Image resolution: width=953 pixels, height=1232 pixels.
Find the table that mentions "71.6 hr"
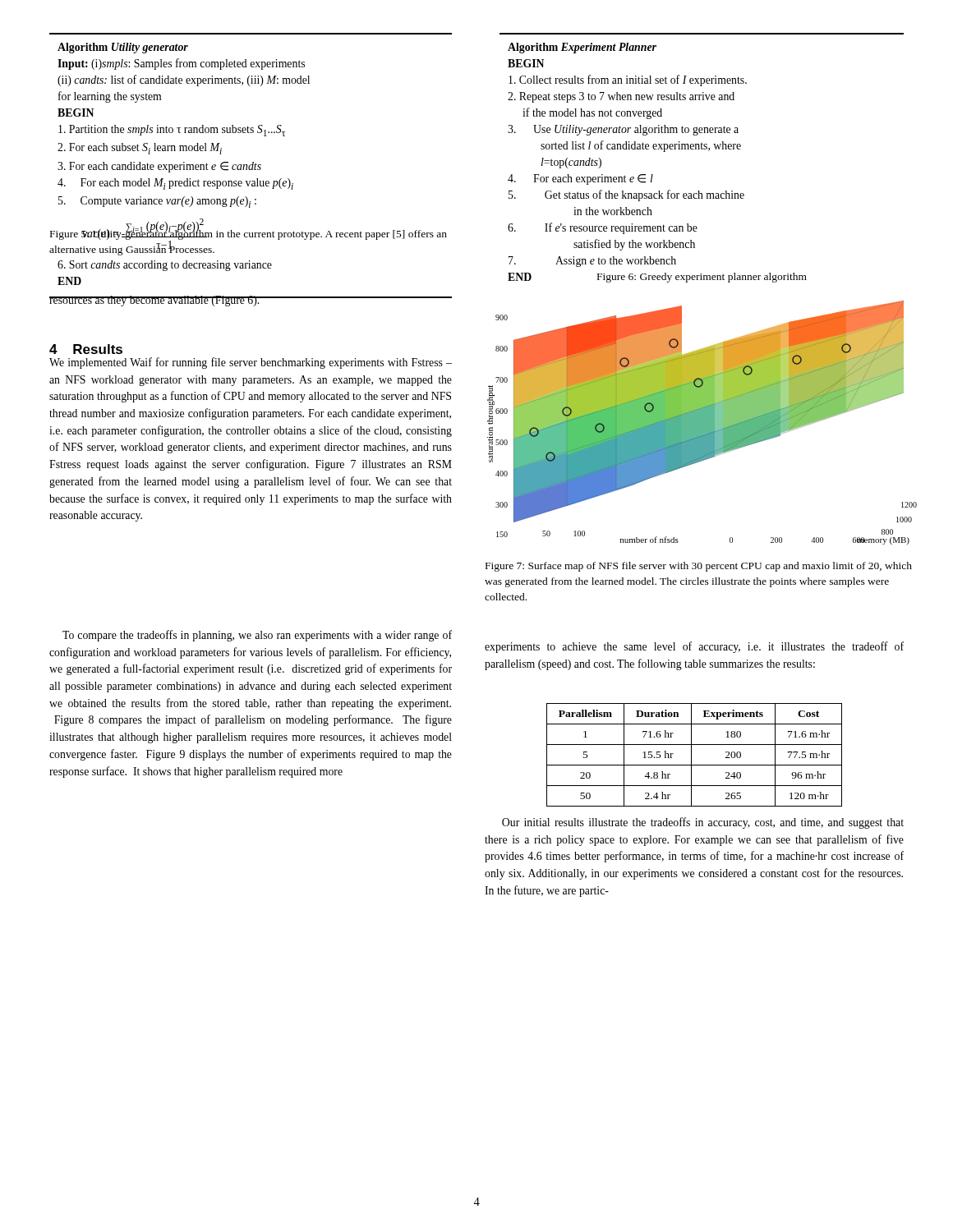pyautogui.click(x=694, y=755)
